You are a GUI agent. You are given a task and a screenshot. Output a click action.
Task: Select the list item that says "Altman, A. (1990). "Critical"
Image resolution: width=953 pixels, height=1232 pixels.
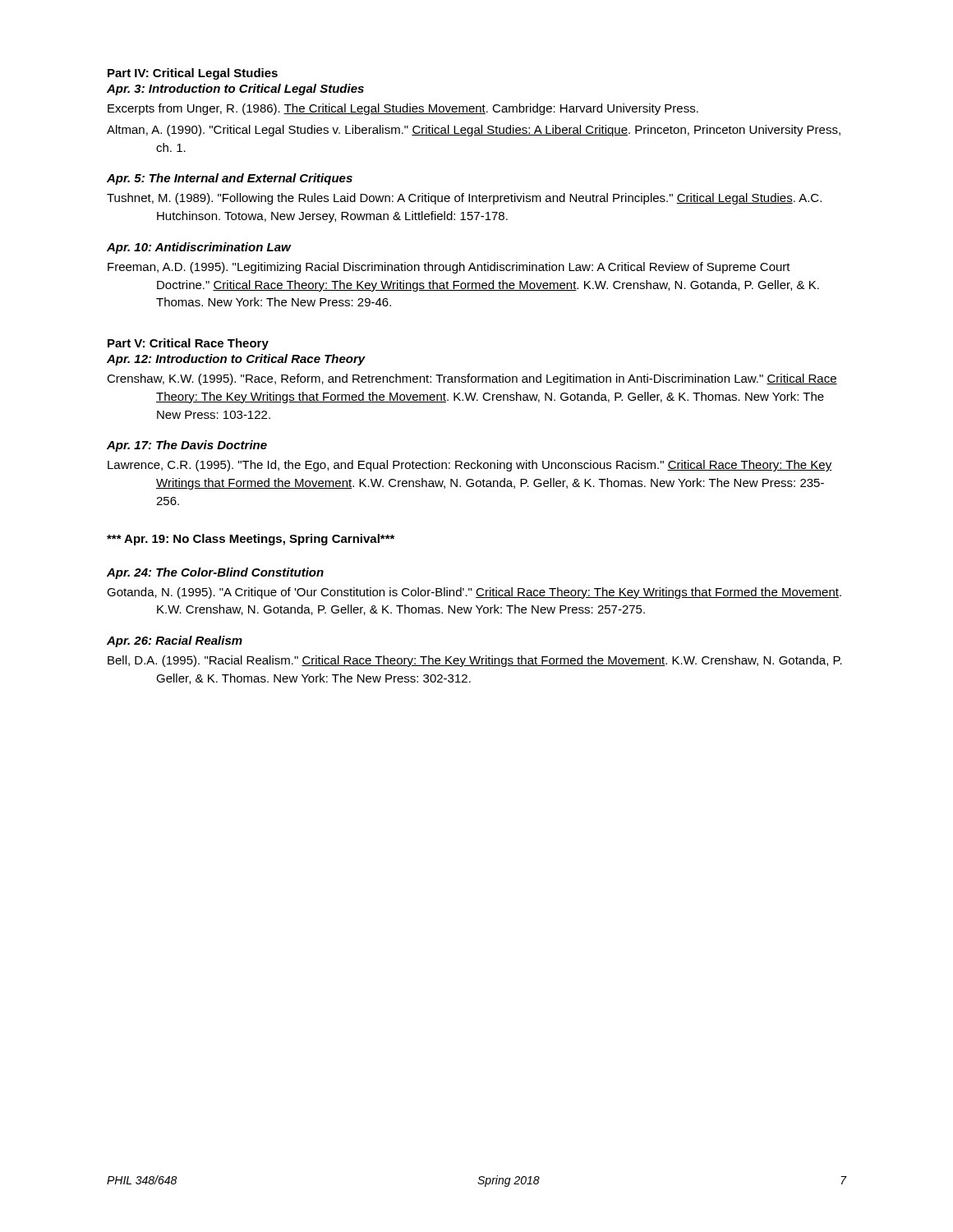474,138
